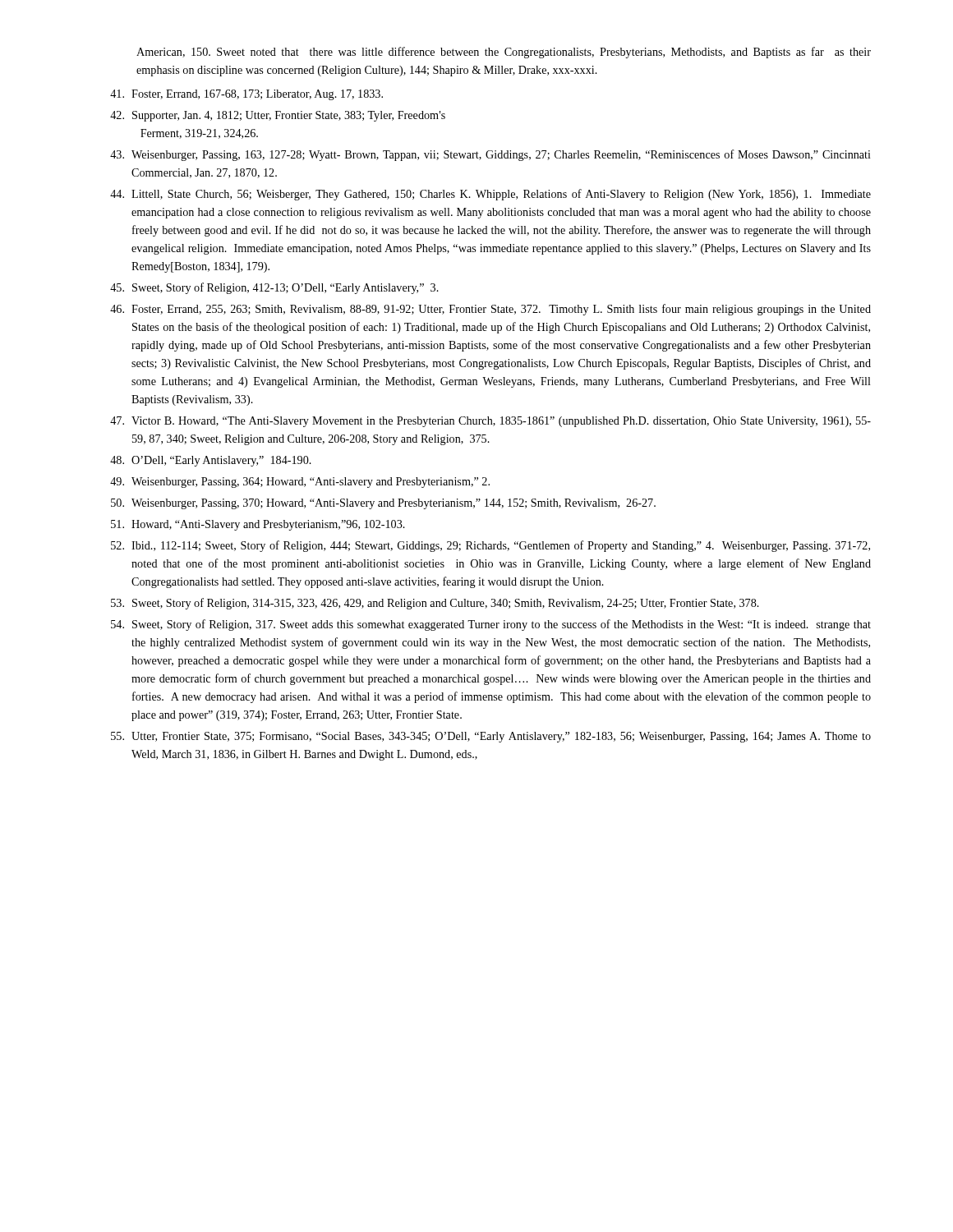Locate the text block with the text "American, 150. Sweet noted"
The height and width of the screenshot is (1232, 953).
[x=504, y=61]
